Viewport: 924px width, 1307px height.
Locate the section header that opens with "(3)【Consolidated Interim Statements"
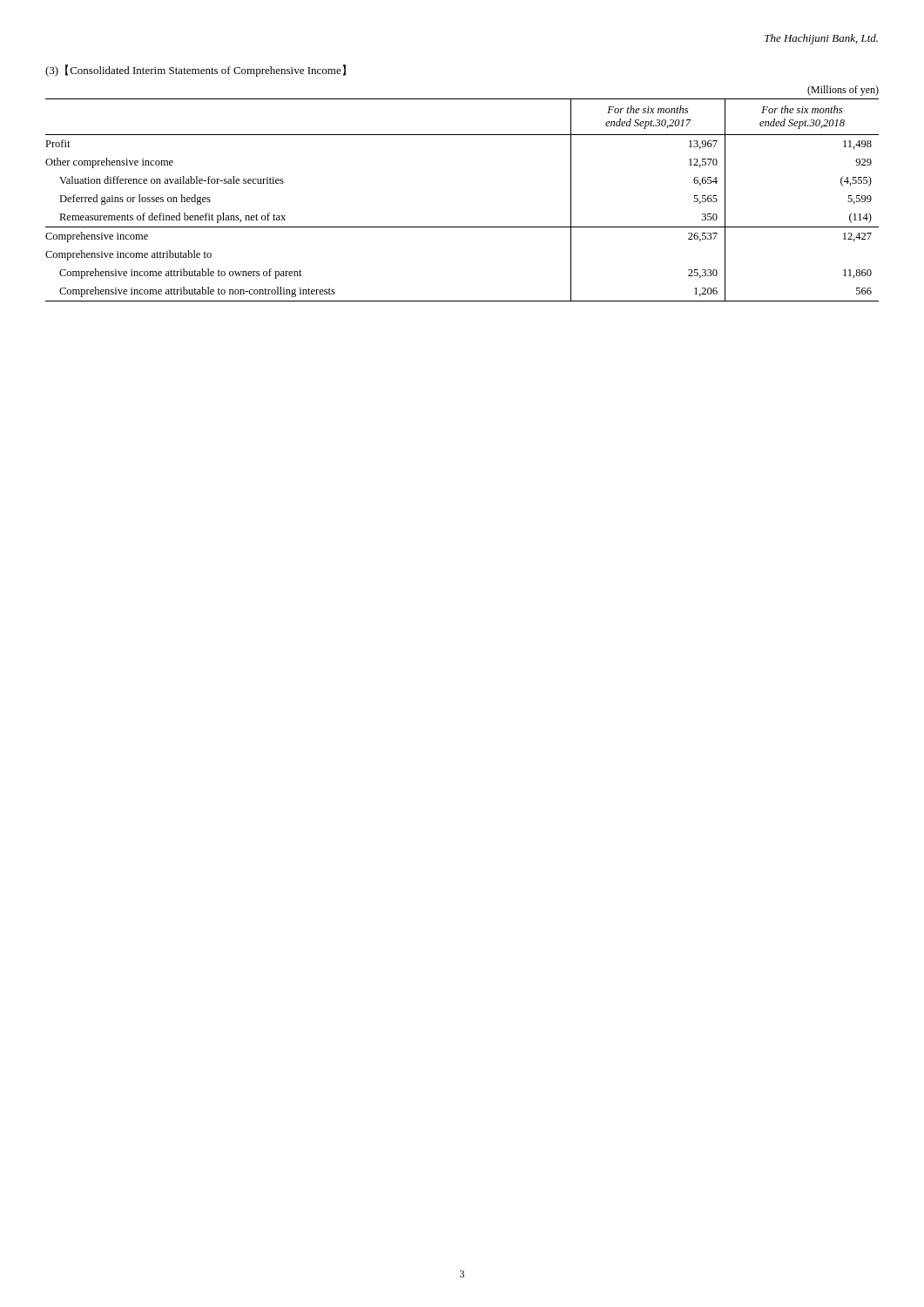[199, 70]
